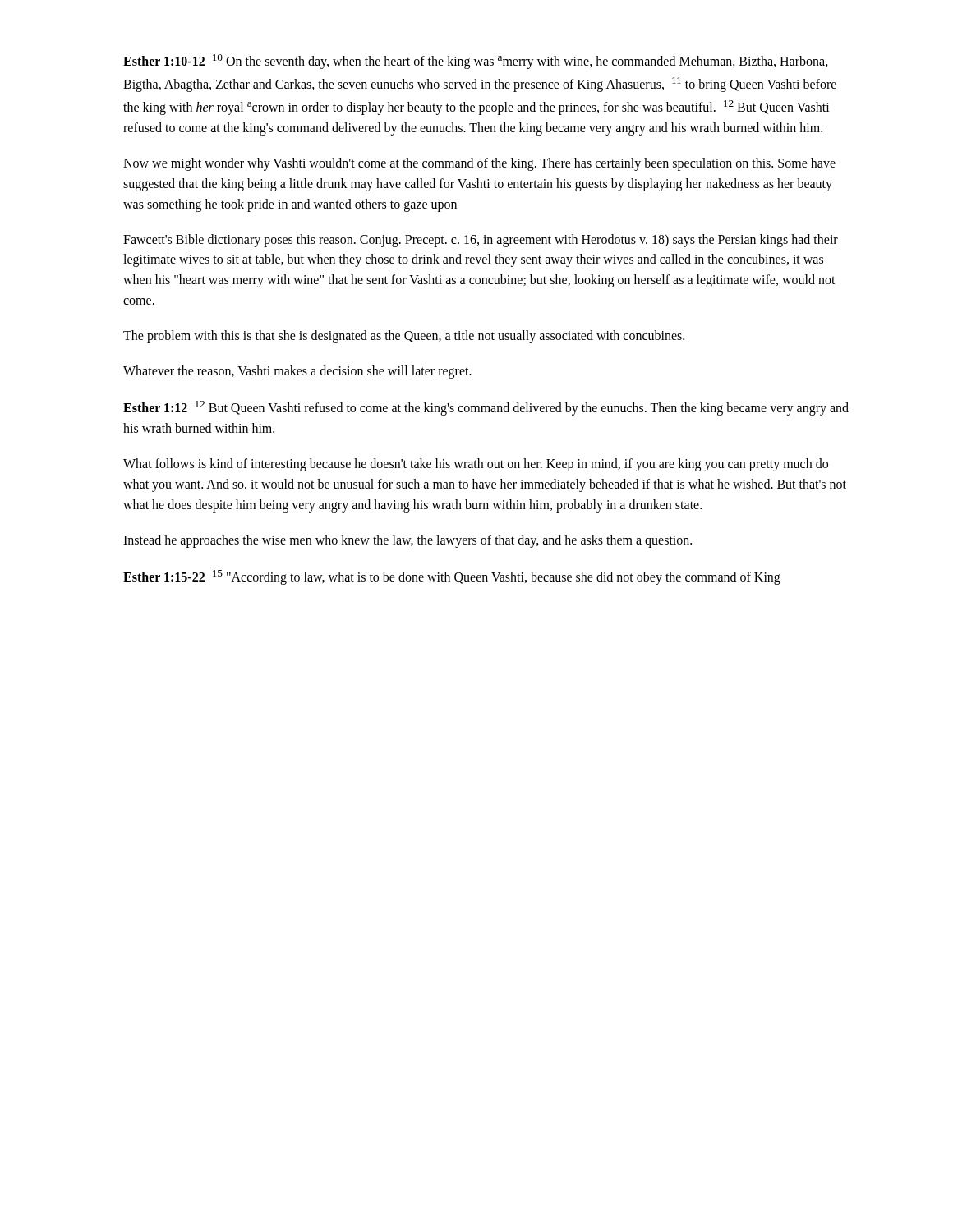
Task: Click on the text block containing "The problem with this is that she is"
Action: click(404, 335)
